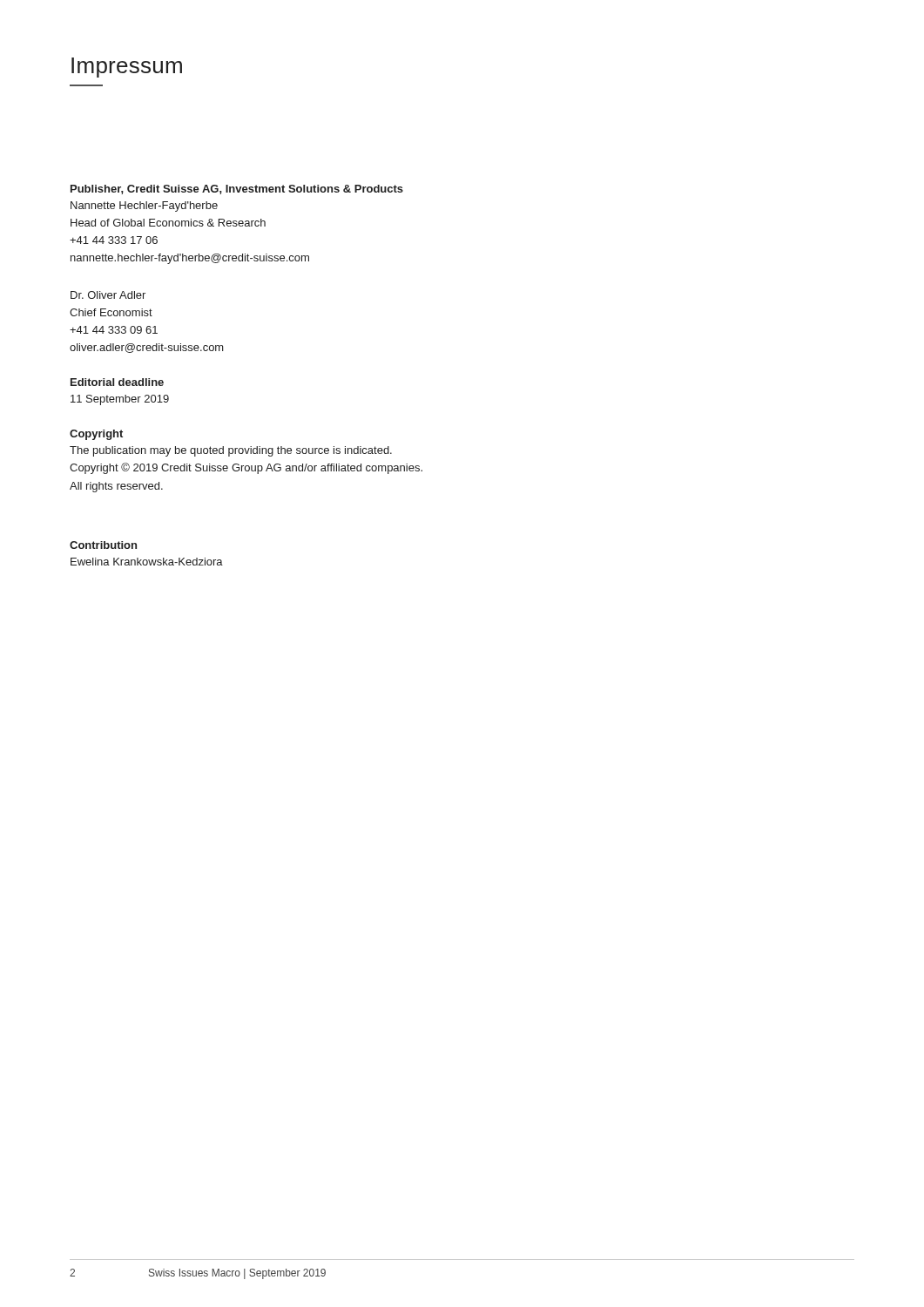
Task: Where does it say "Editorial deadline"?
Action: click(x=117, y=382)
